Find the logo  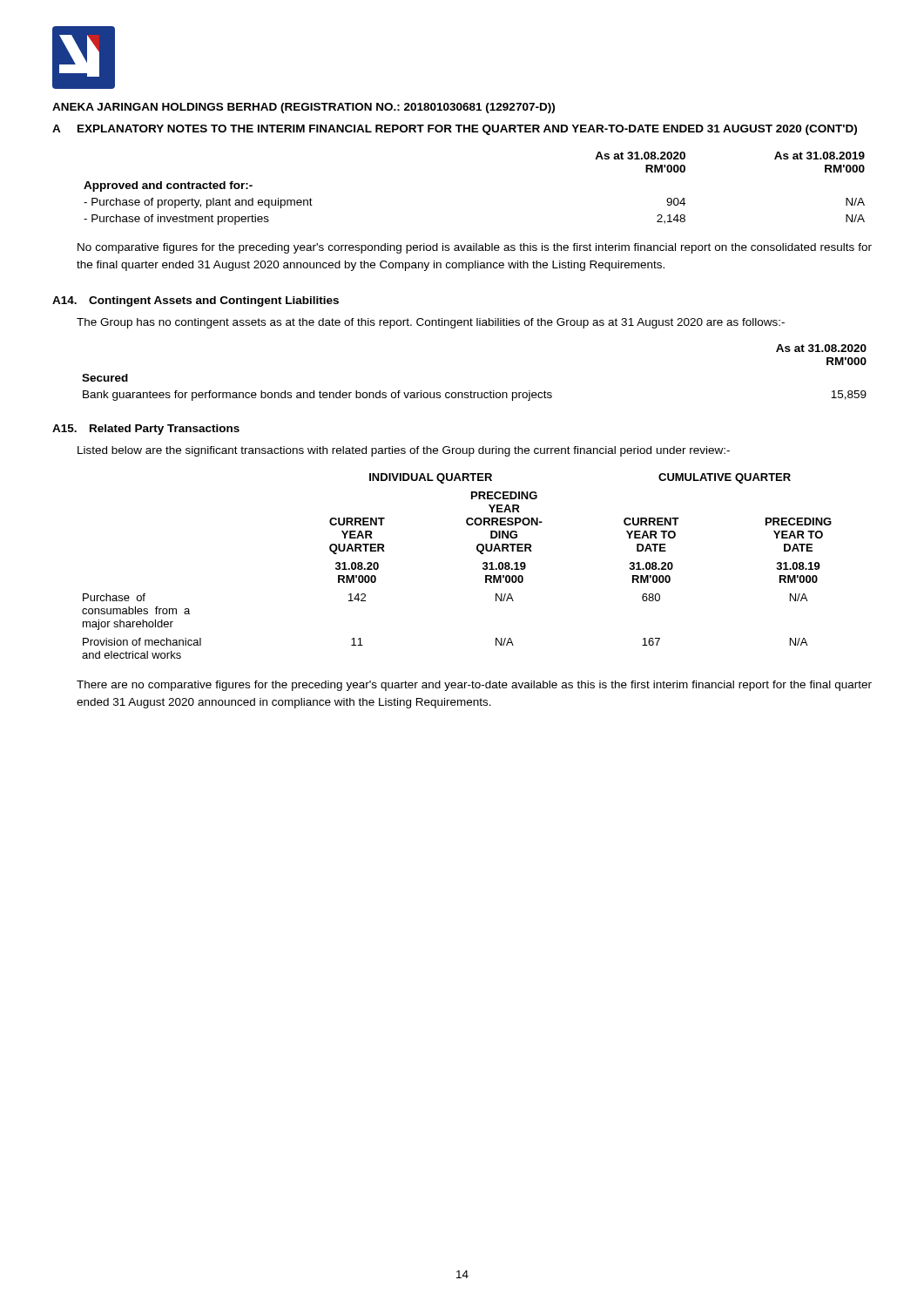point(462,59)
